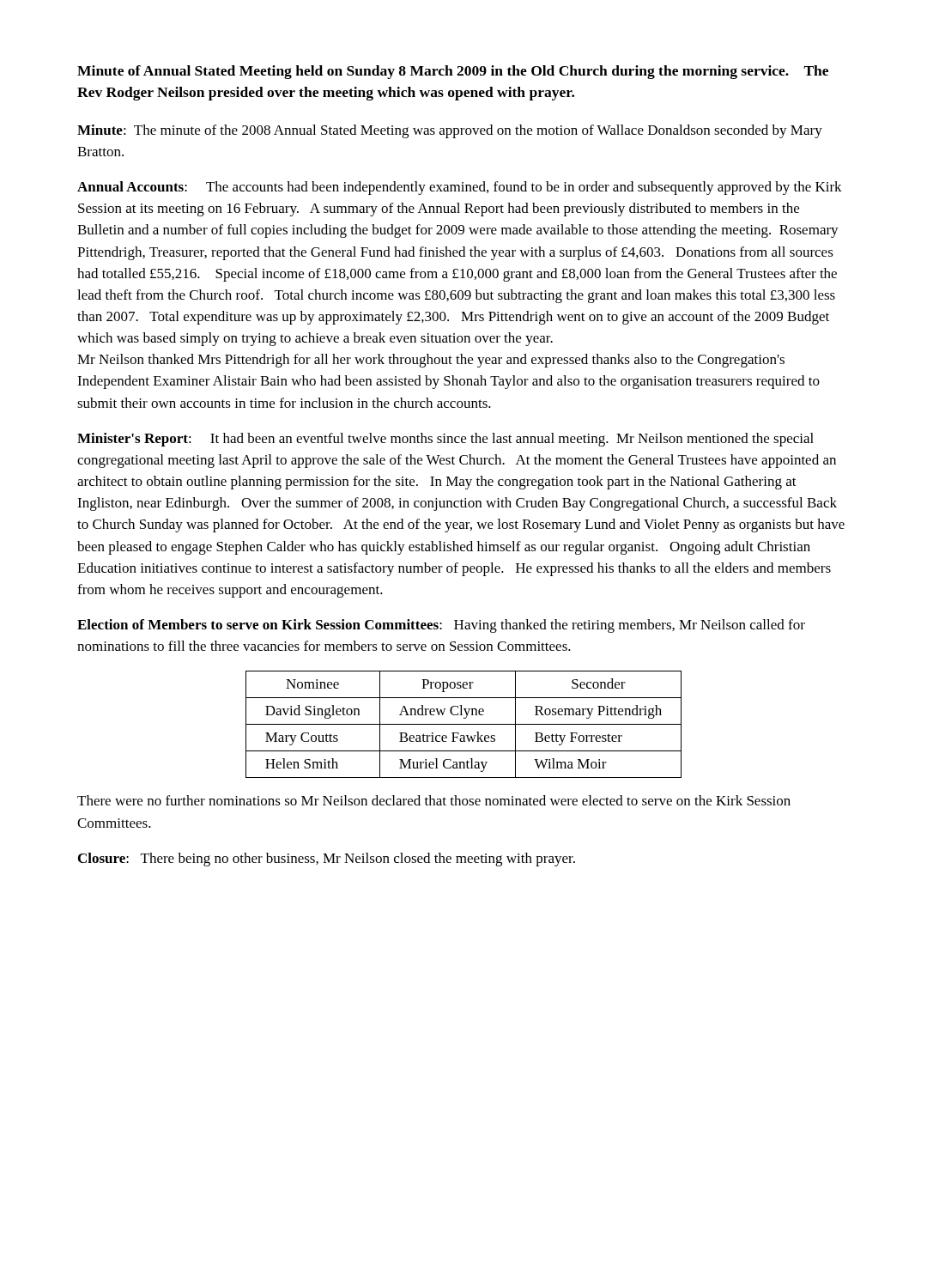Screen dimensions: 1288x927
Task: Locate the block starting "There were no"
Action: pos(434,812)
